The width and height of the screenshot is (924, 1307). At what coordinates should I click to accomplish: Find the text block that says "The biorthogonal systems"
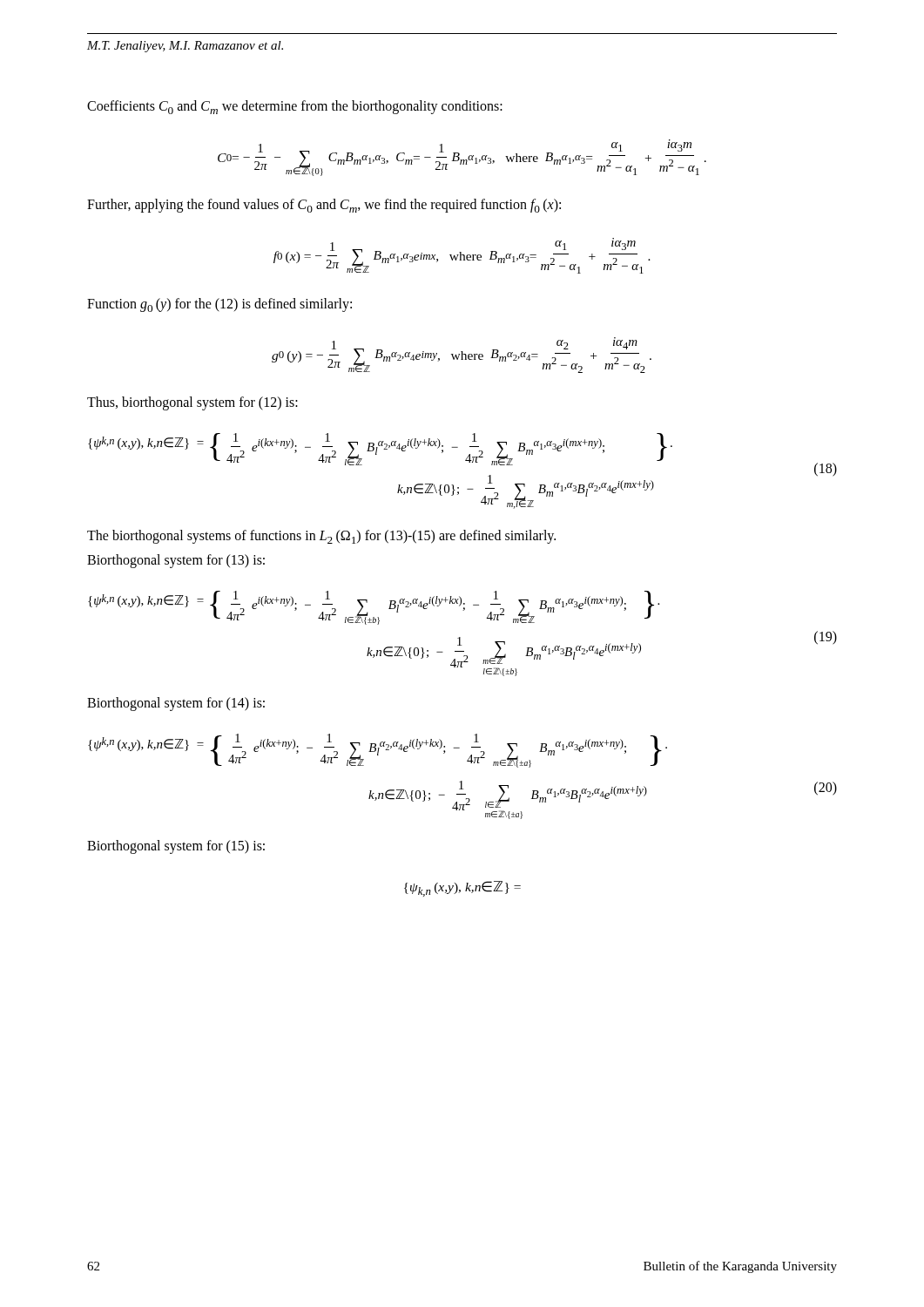point(322,548)
